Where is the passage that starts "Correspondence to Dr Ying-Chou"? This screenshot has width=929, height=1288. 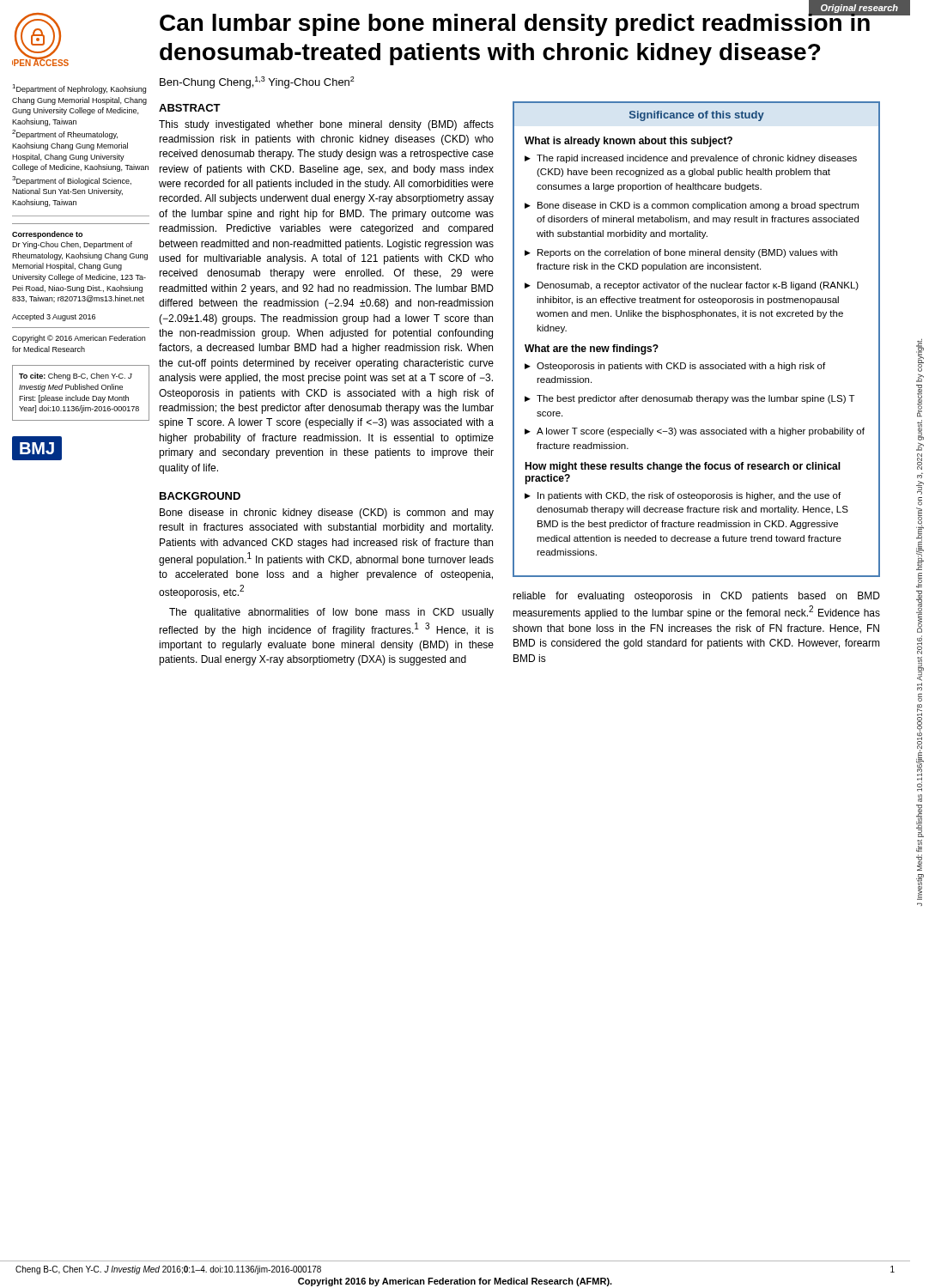80,266
